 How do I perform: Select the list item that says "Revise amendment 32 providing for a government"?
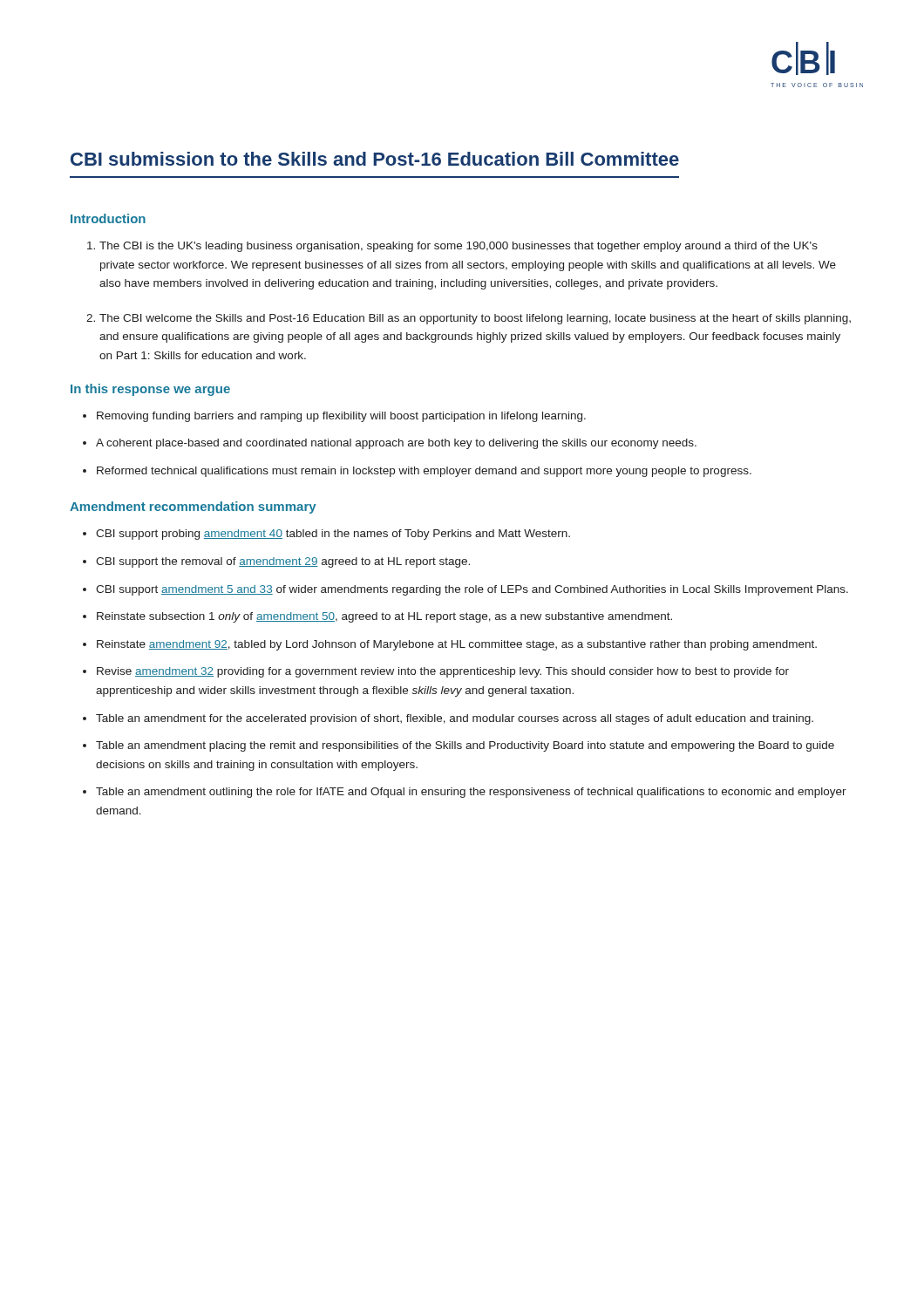[x=442, y=681]
